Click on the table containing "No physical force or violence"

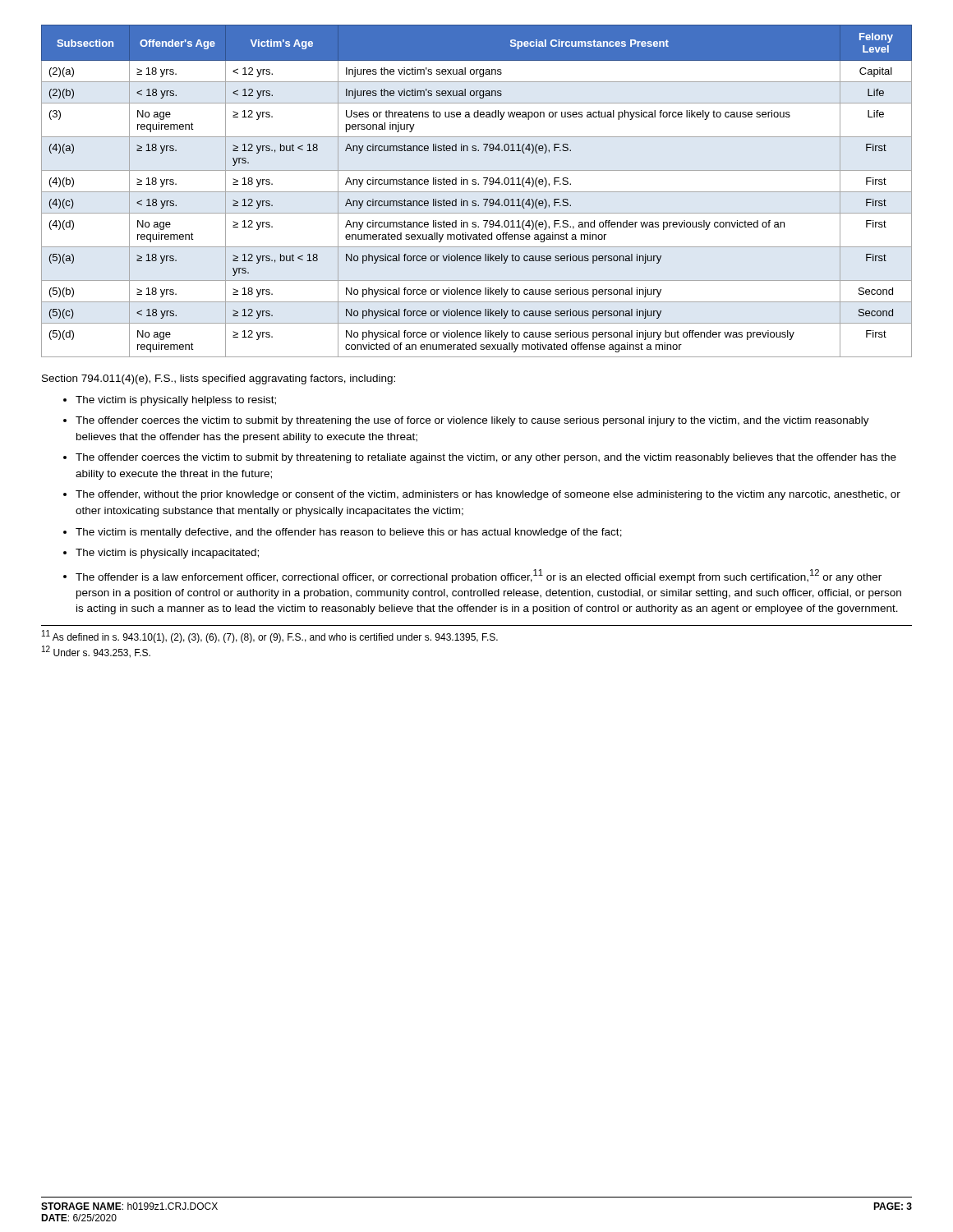[476, 191]
